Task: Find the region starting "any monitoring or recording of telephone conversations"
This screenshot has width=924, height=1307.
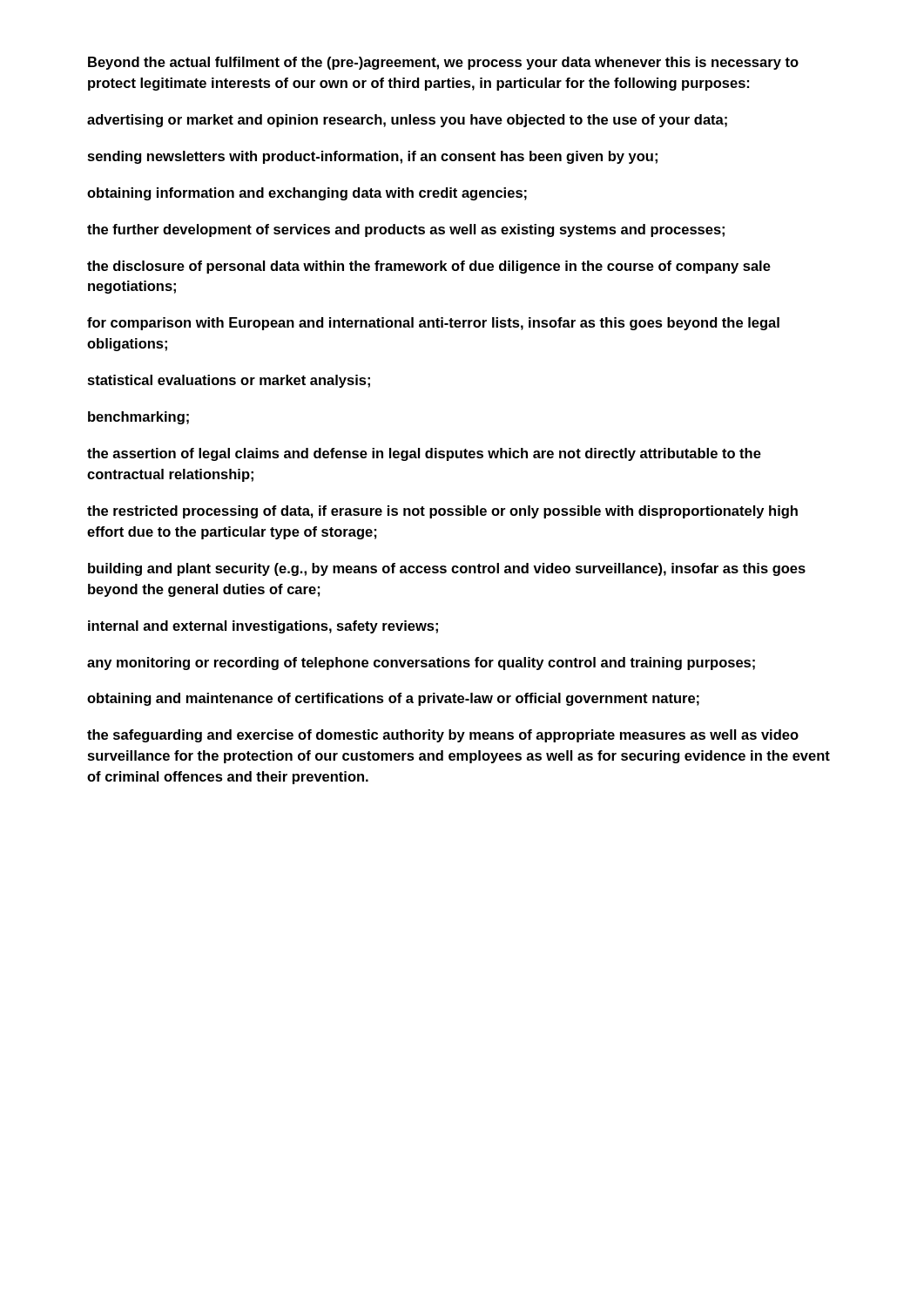Action: click(422, 662)
